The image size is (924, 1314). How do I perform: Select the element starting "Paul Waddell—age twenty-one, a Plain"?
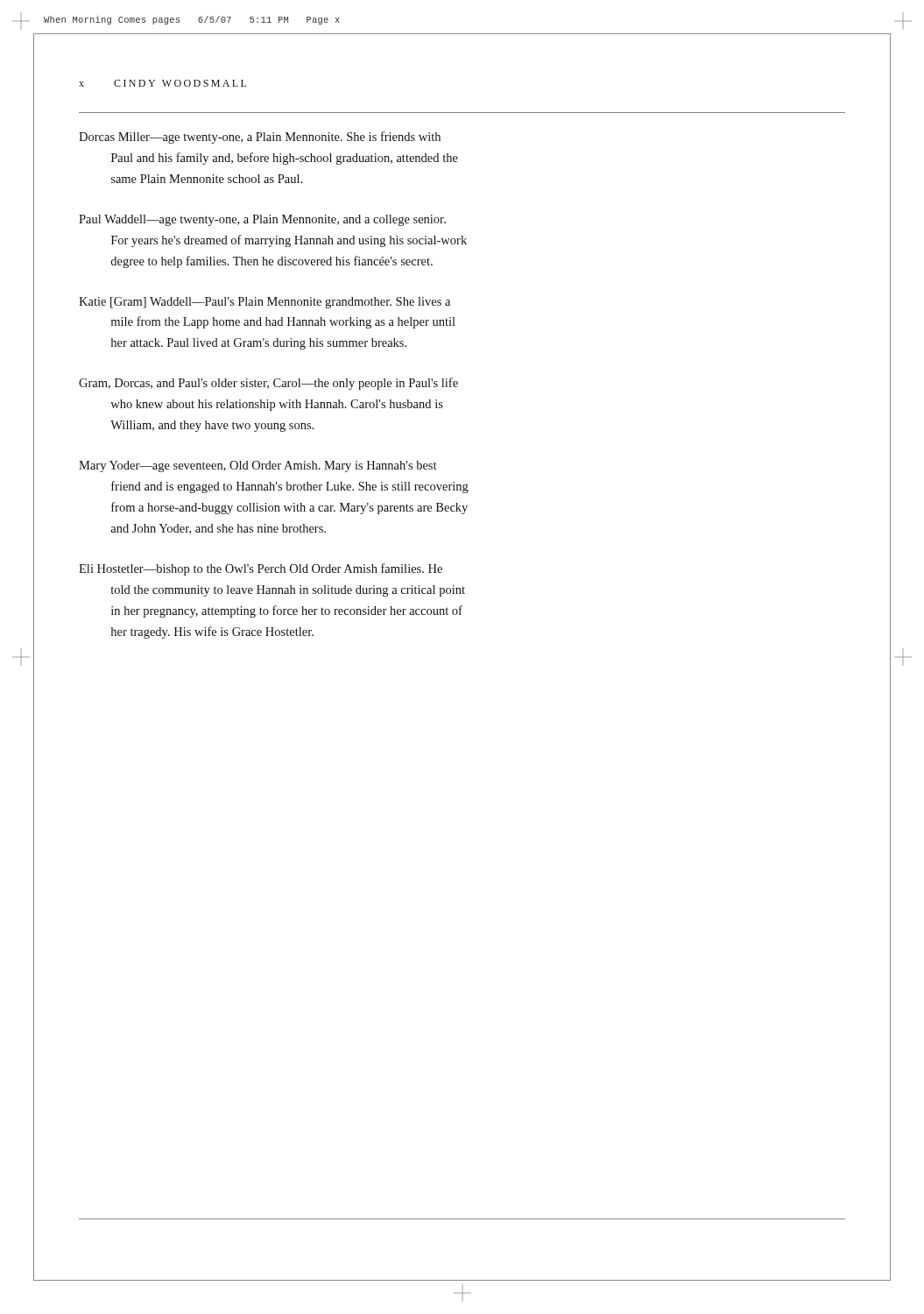[x=462, y=241]
